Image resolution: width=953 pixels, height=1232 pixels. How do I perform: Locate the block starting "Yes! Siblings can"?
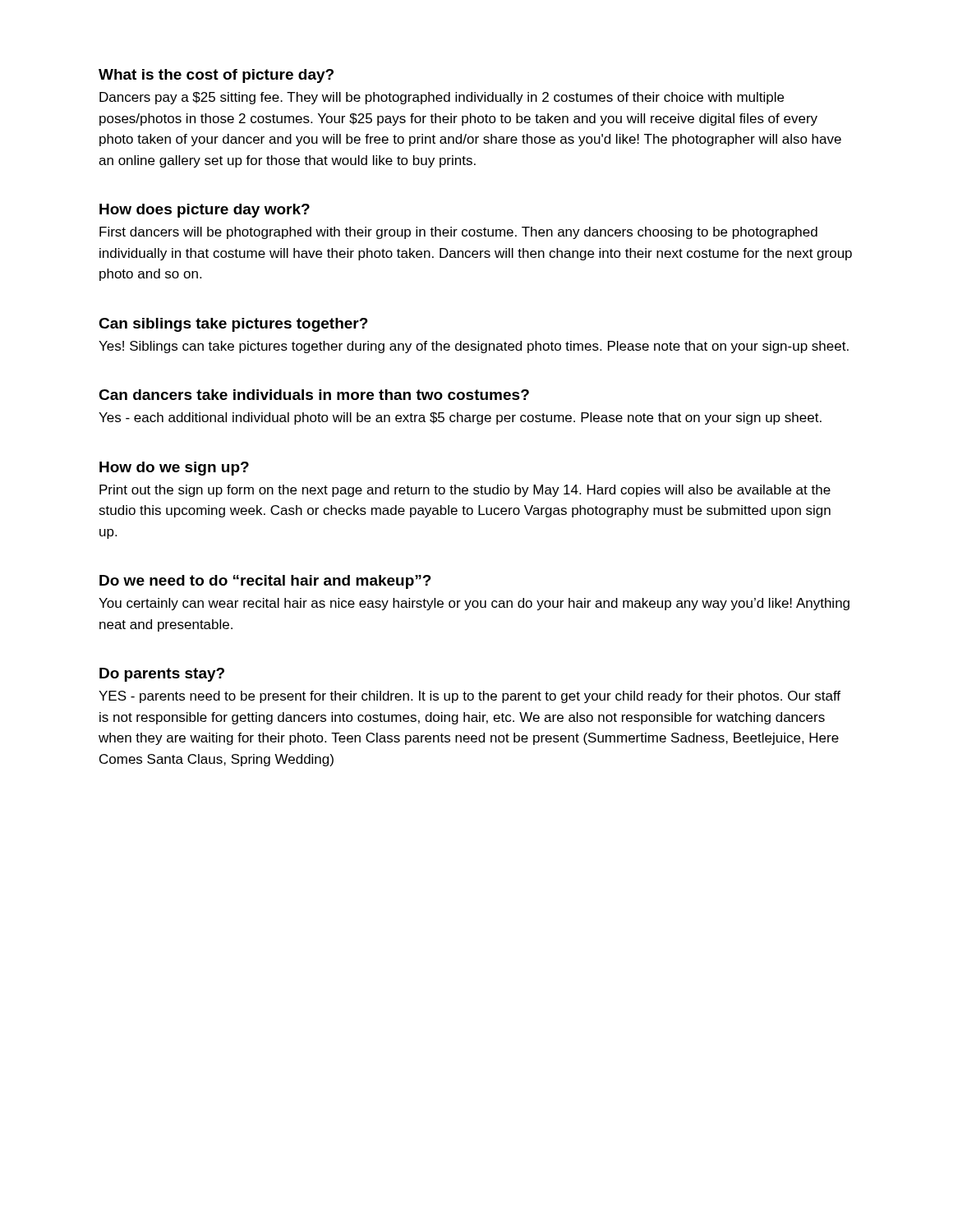pos(474,346)
